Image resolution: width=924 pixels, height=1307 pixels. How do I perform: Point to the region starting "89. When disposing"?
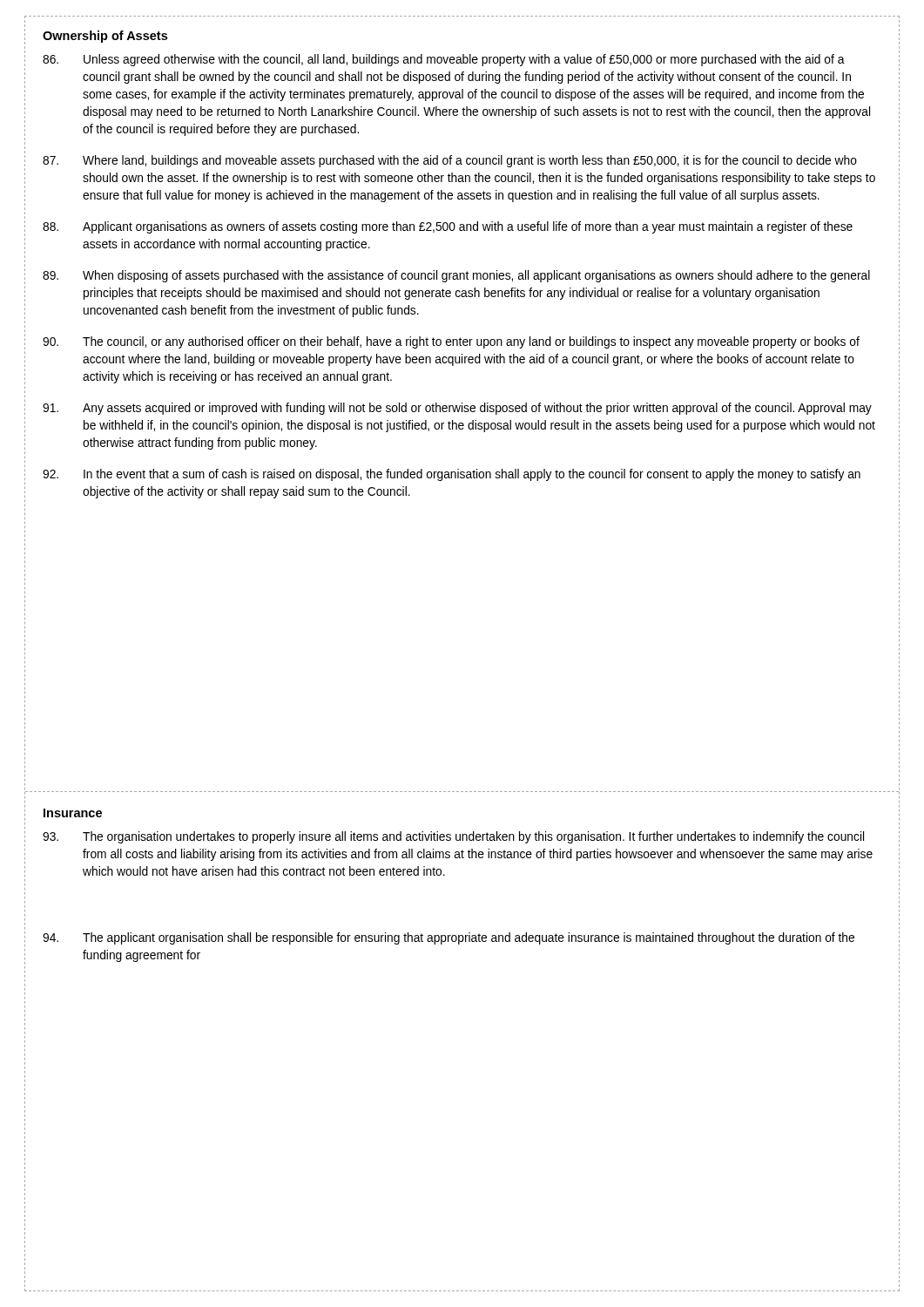point(462,294)
